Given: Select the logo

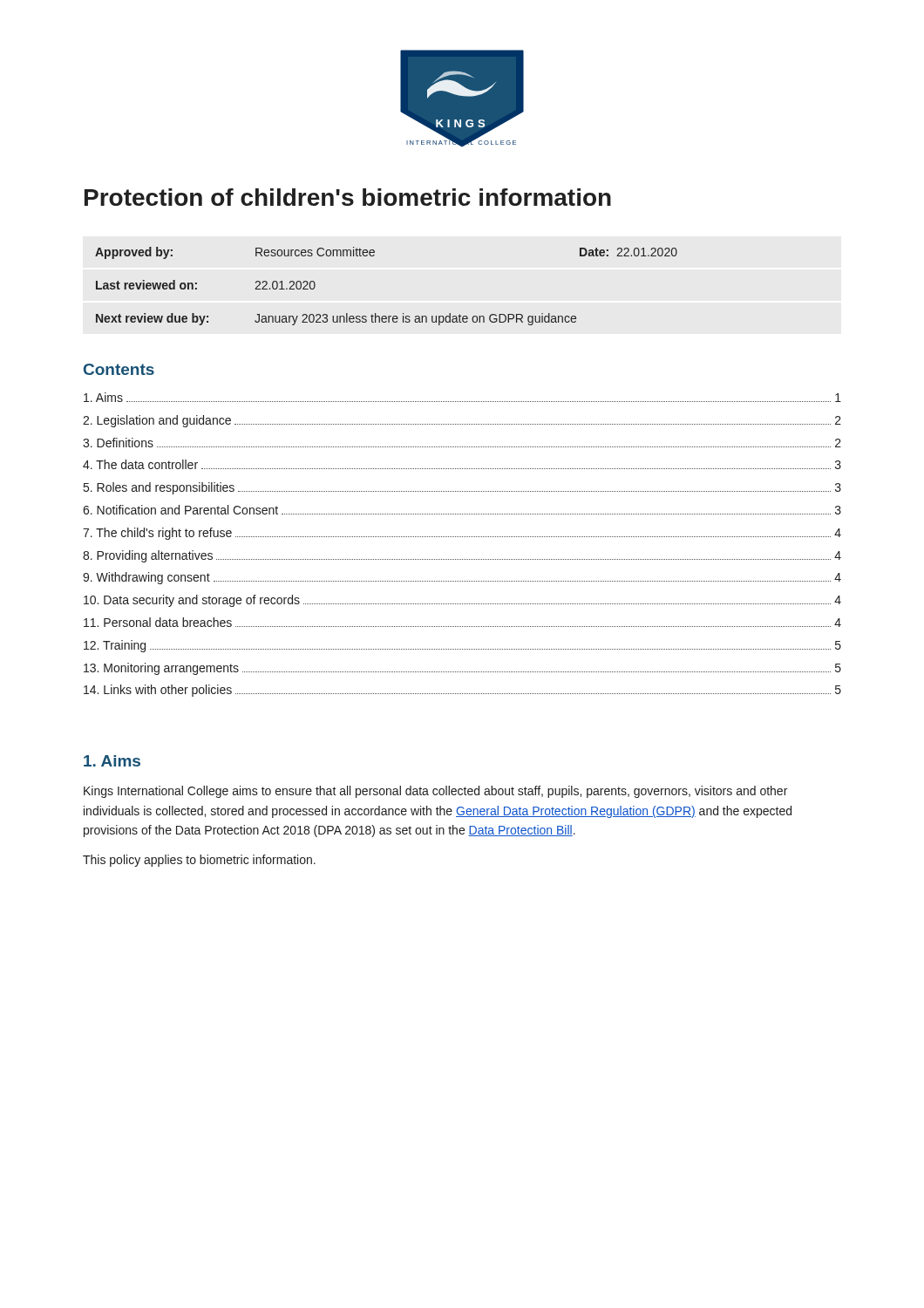Looking at the screenshot, I should click(462, 100).
